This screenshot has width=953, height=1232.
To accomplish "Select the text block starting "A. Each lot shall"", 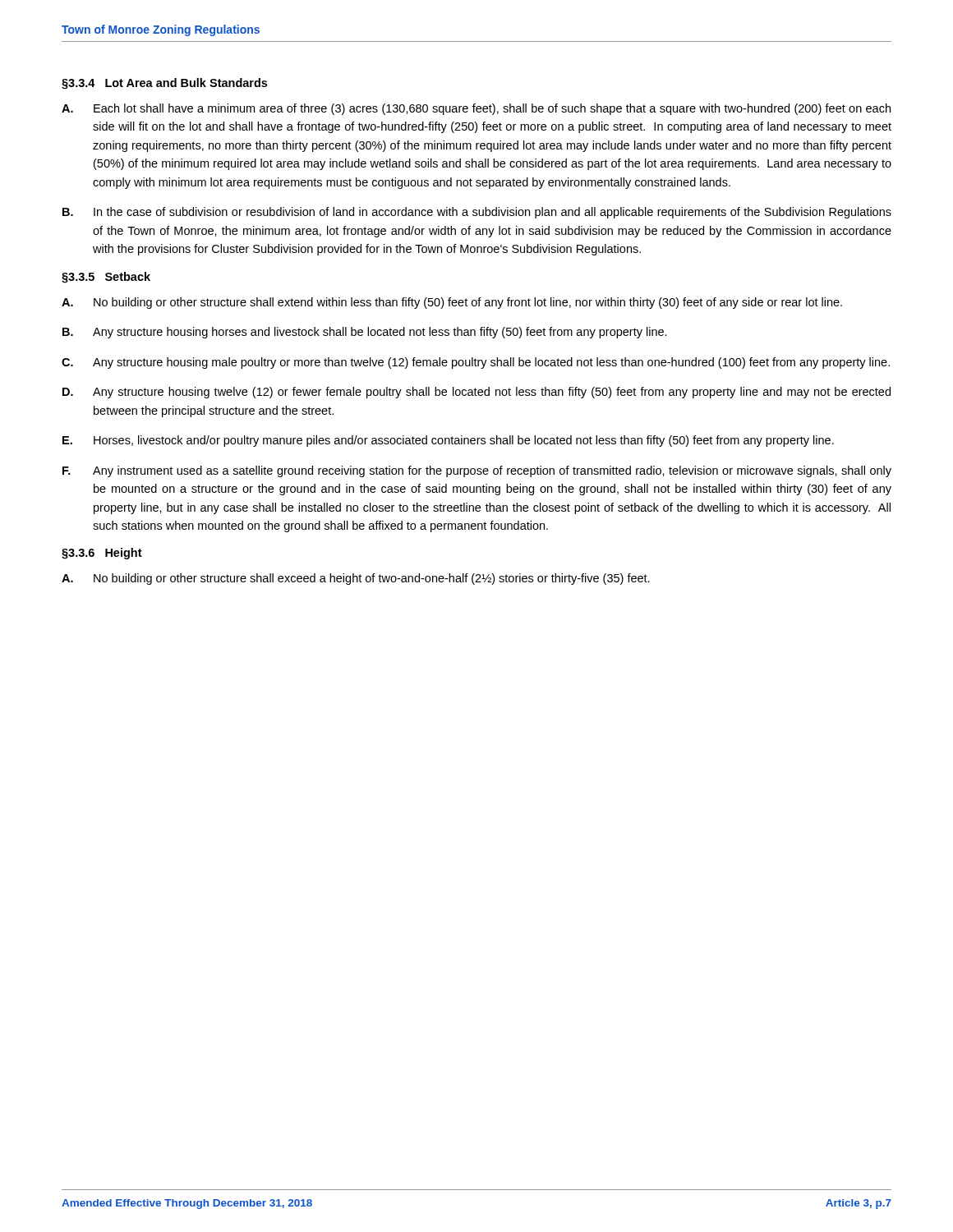I will [x=476, y=146].
